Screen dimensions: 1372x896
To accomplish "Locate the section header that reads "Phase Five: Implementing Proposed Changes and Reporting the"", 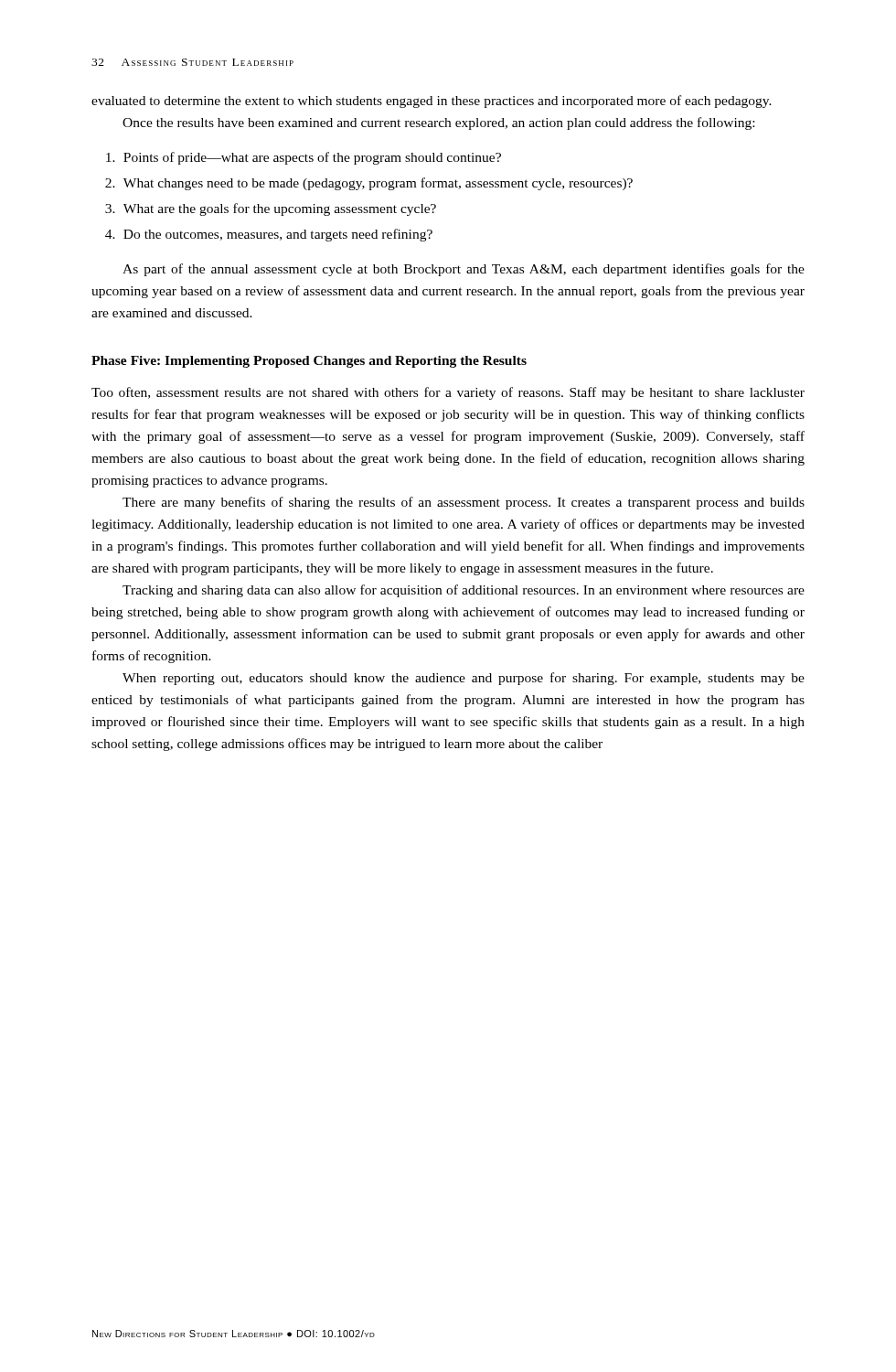I will (309, 360).
